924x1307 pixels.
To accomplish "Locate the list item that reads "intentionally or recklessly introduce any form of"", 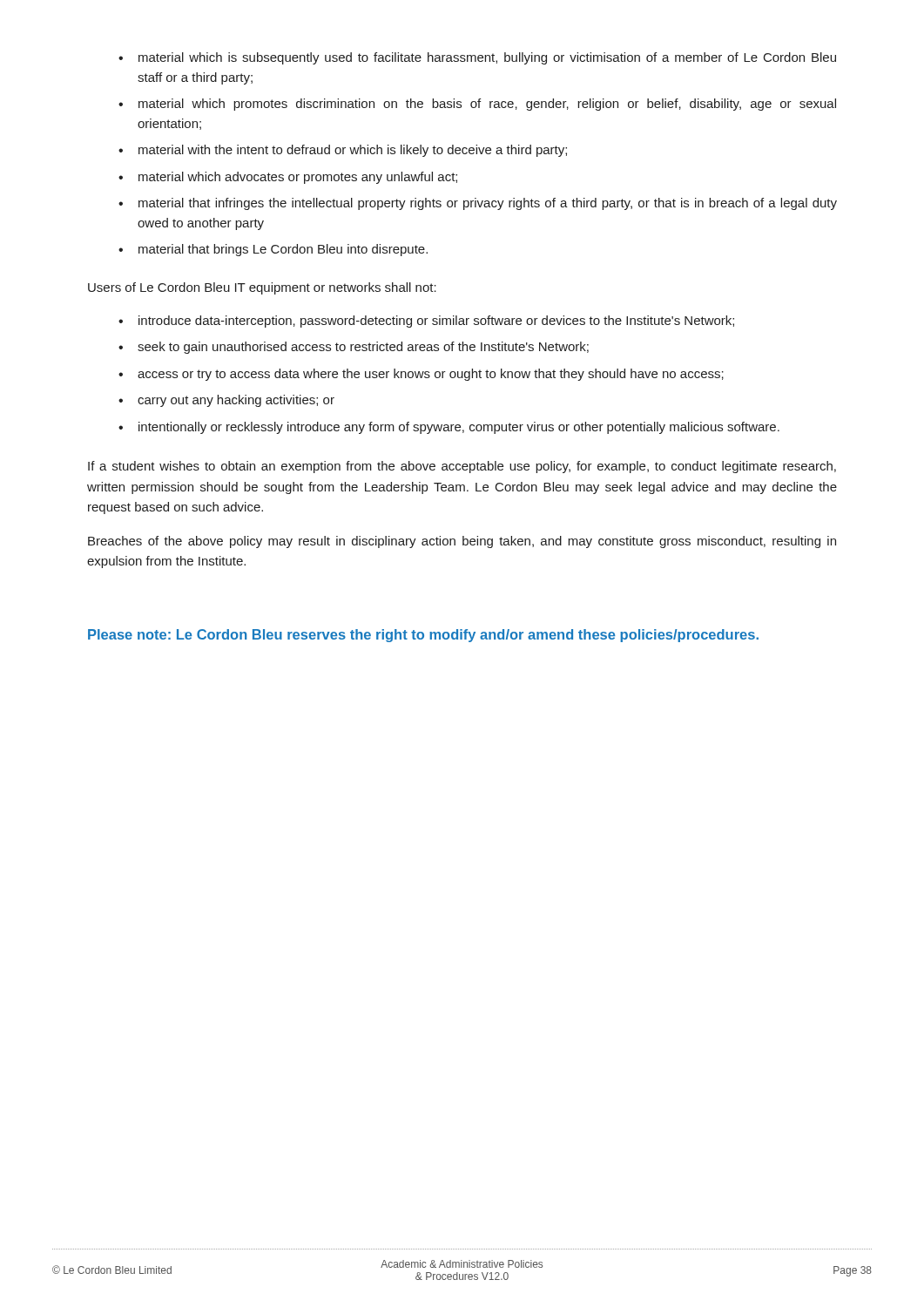I will (475, 427).
